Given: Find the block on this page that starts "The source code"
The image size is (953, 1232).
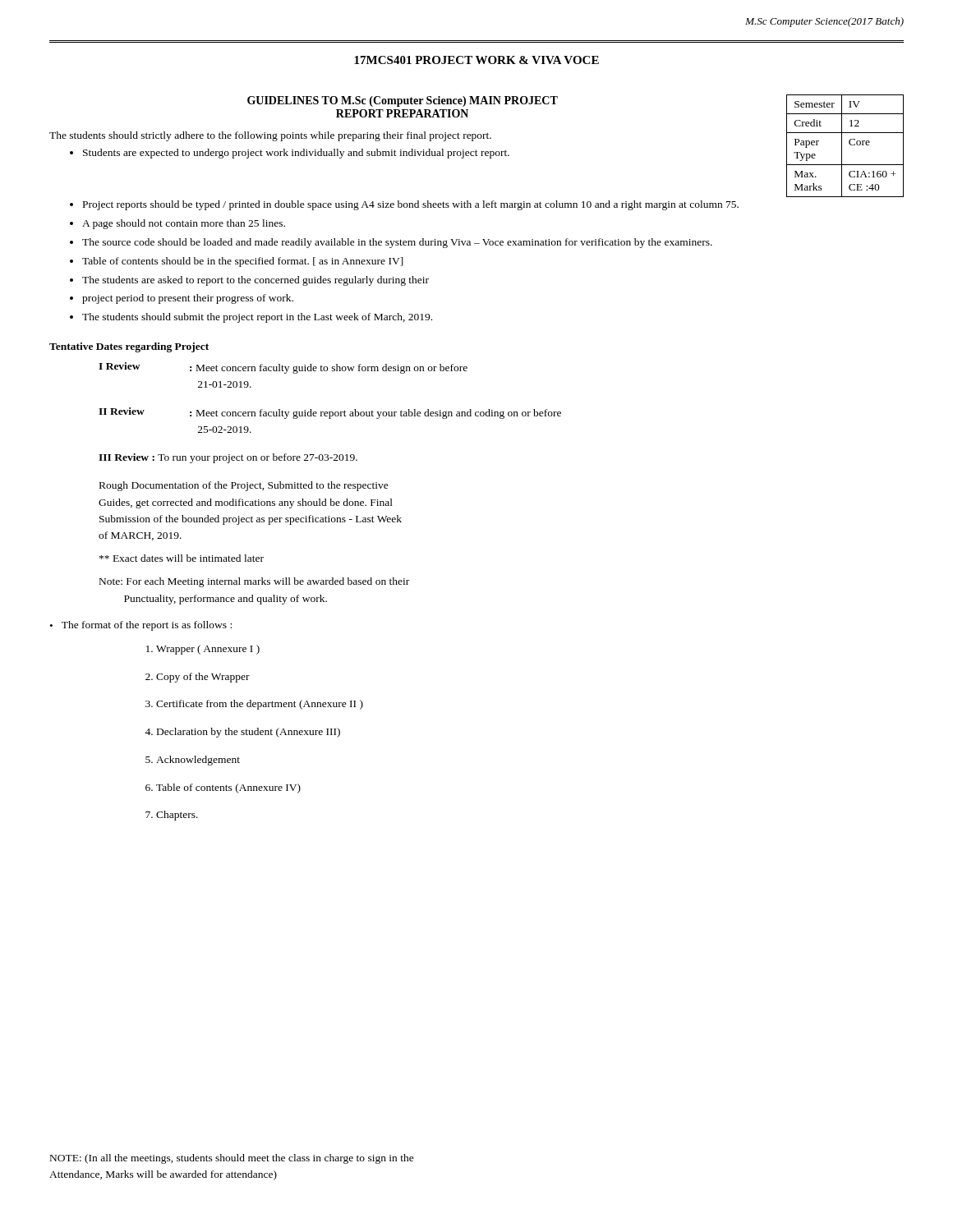Looking at the screenshot, I should point(493,242).
